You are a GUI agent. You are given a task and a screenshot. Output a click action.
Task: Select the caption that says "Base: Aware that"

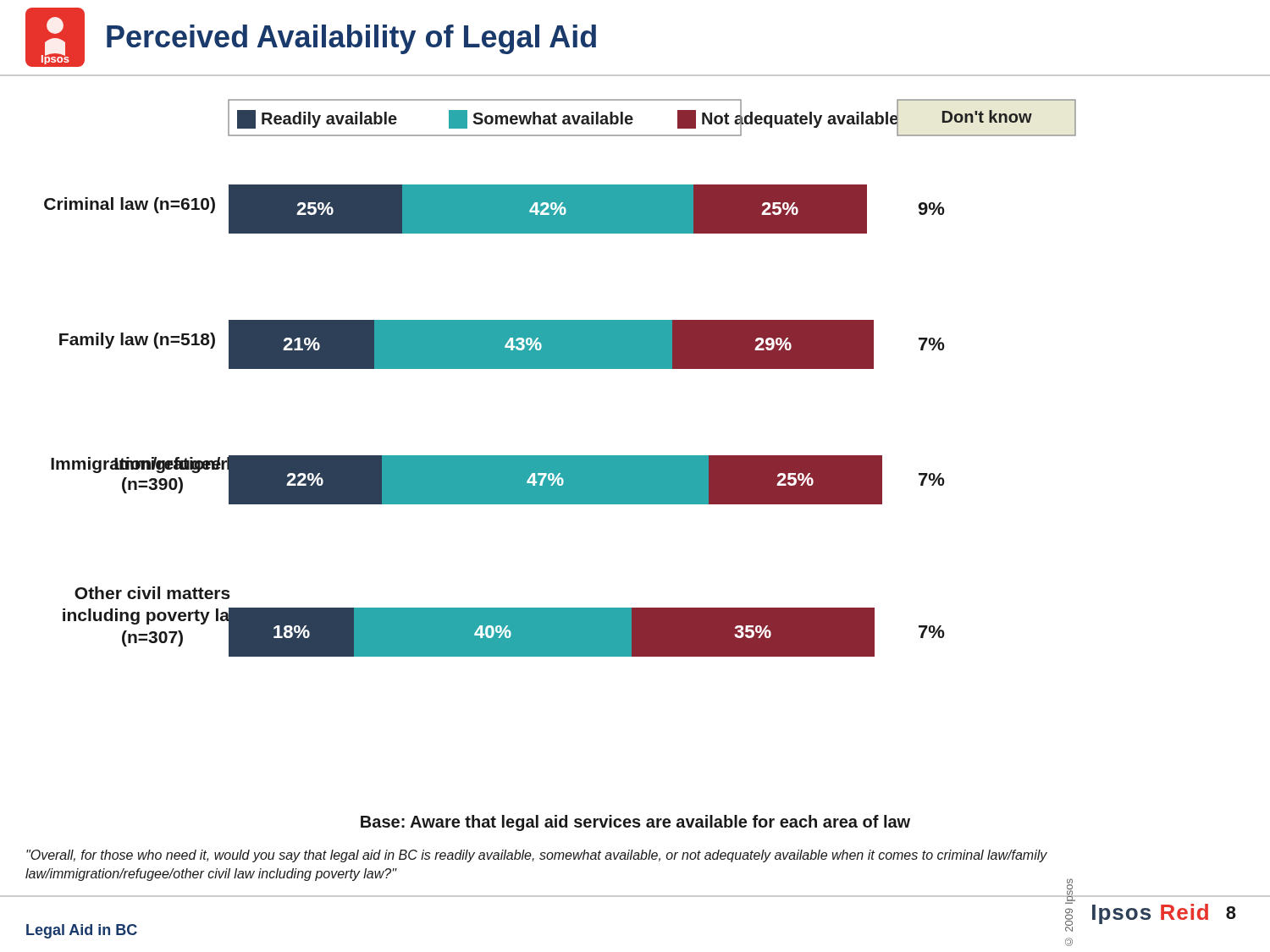tap(635, 822)
